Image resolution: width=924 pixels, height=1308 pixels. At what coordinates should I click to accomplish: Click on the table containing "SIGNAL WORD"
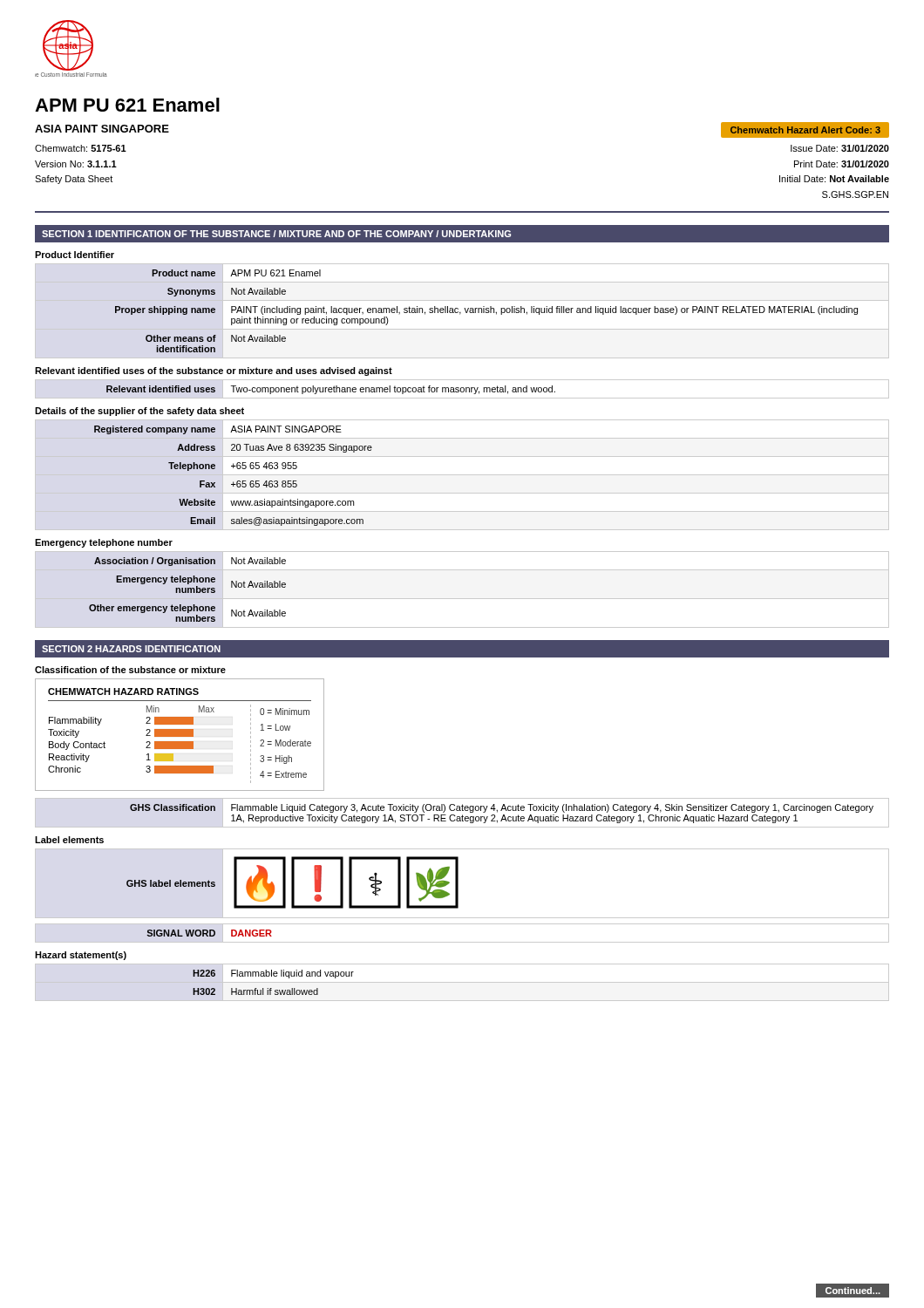pyautogui.click(x=462, y=933)
